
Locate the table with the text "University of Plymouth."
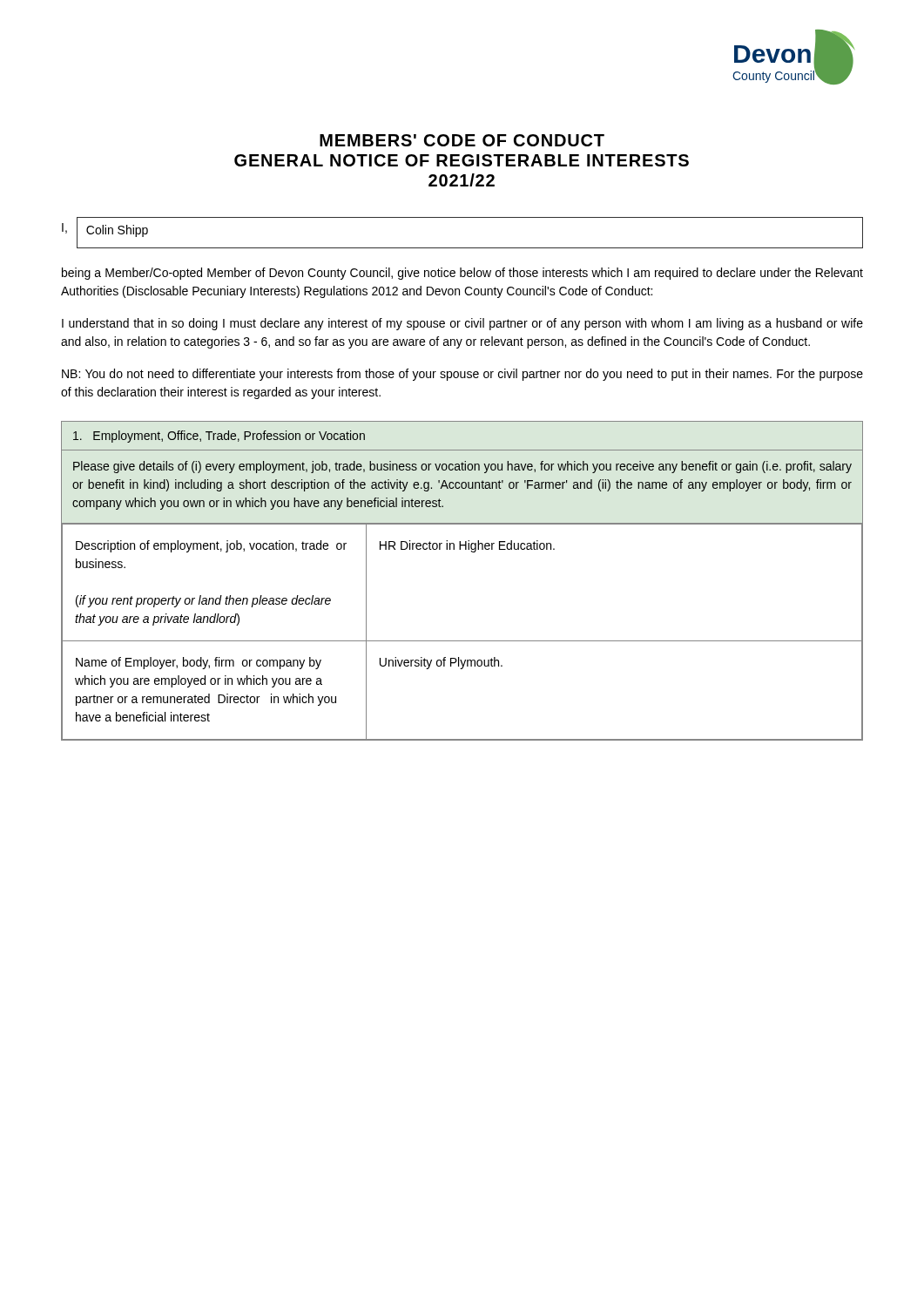point(462,632)
